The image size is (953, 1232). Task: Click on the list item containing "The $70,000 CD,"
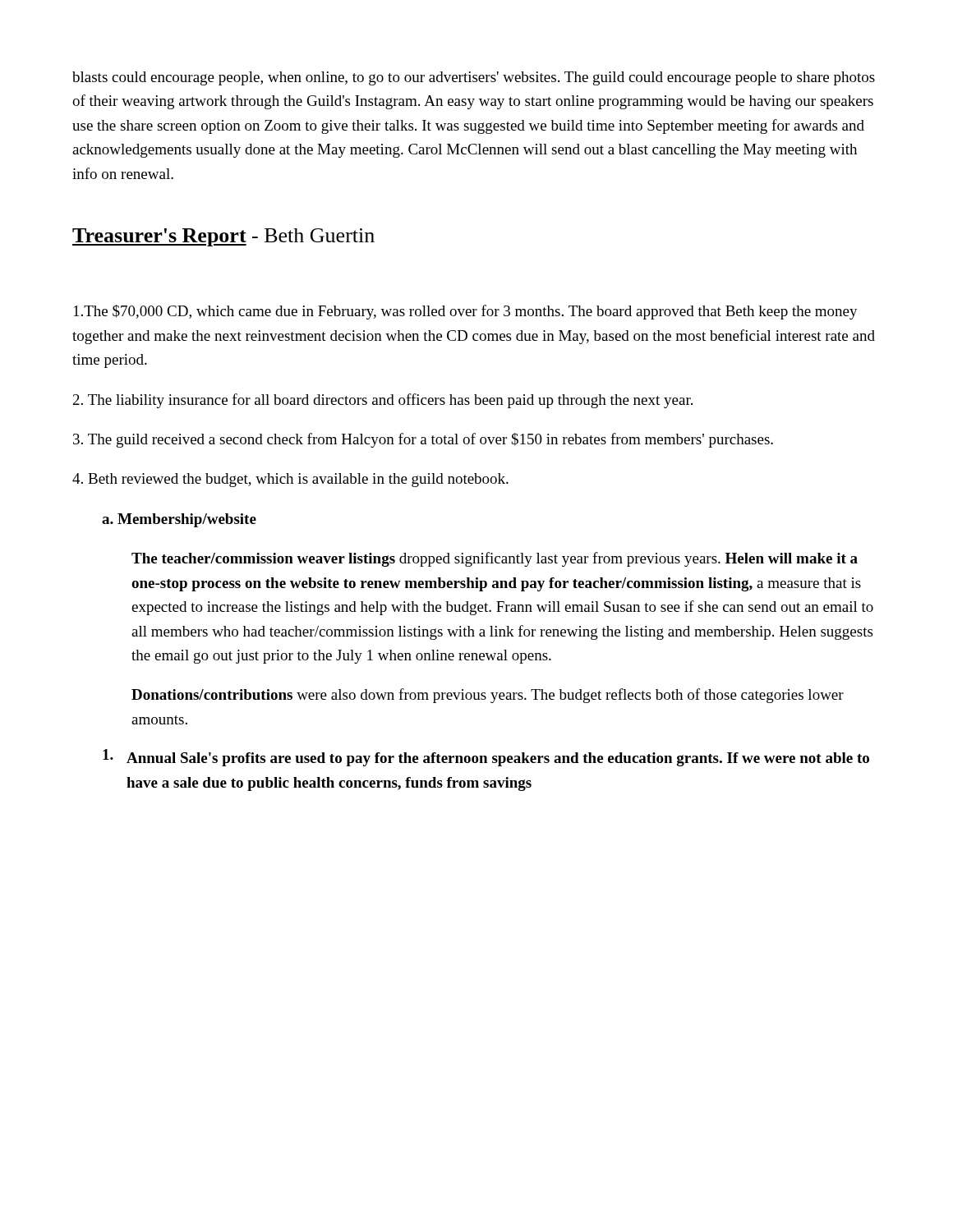(x=476, y=335)
